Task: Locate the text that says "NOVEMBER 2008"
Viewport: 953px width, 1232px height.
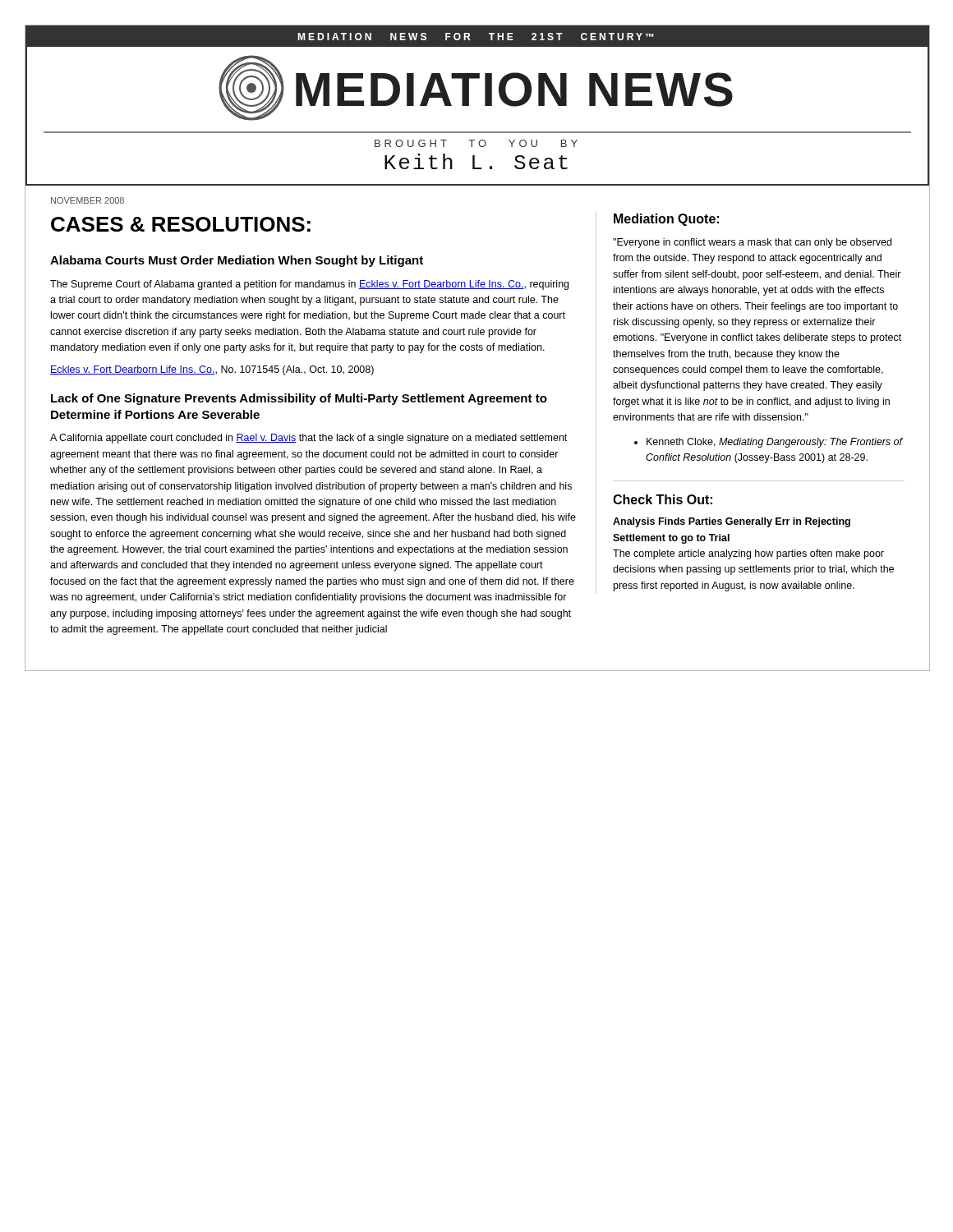Action: click(87, 200)
